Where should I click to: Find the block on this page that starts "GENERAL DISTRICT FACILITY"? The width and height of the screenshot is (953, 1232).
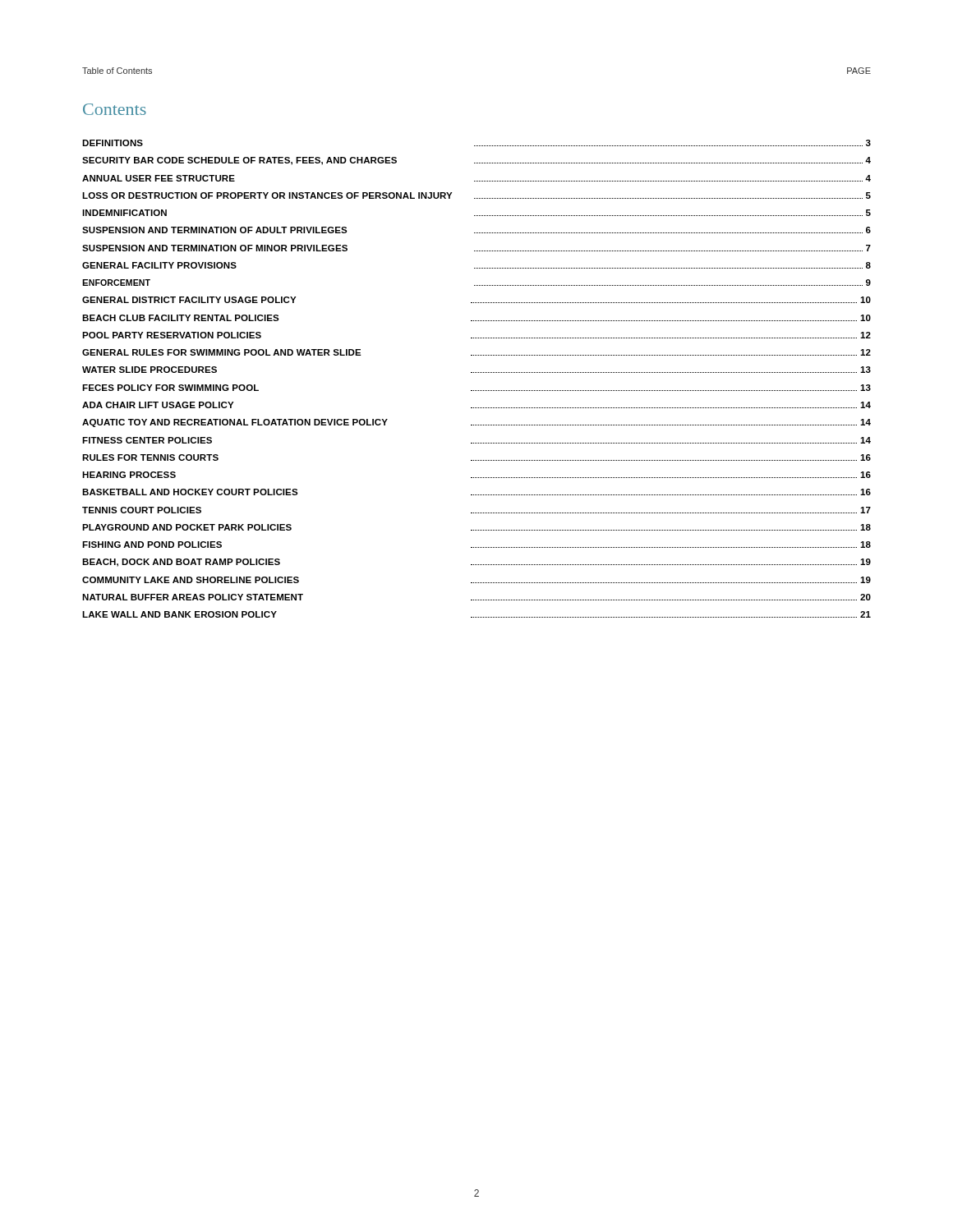476,301
